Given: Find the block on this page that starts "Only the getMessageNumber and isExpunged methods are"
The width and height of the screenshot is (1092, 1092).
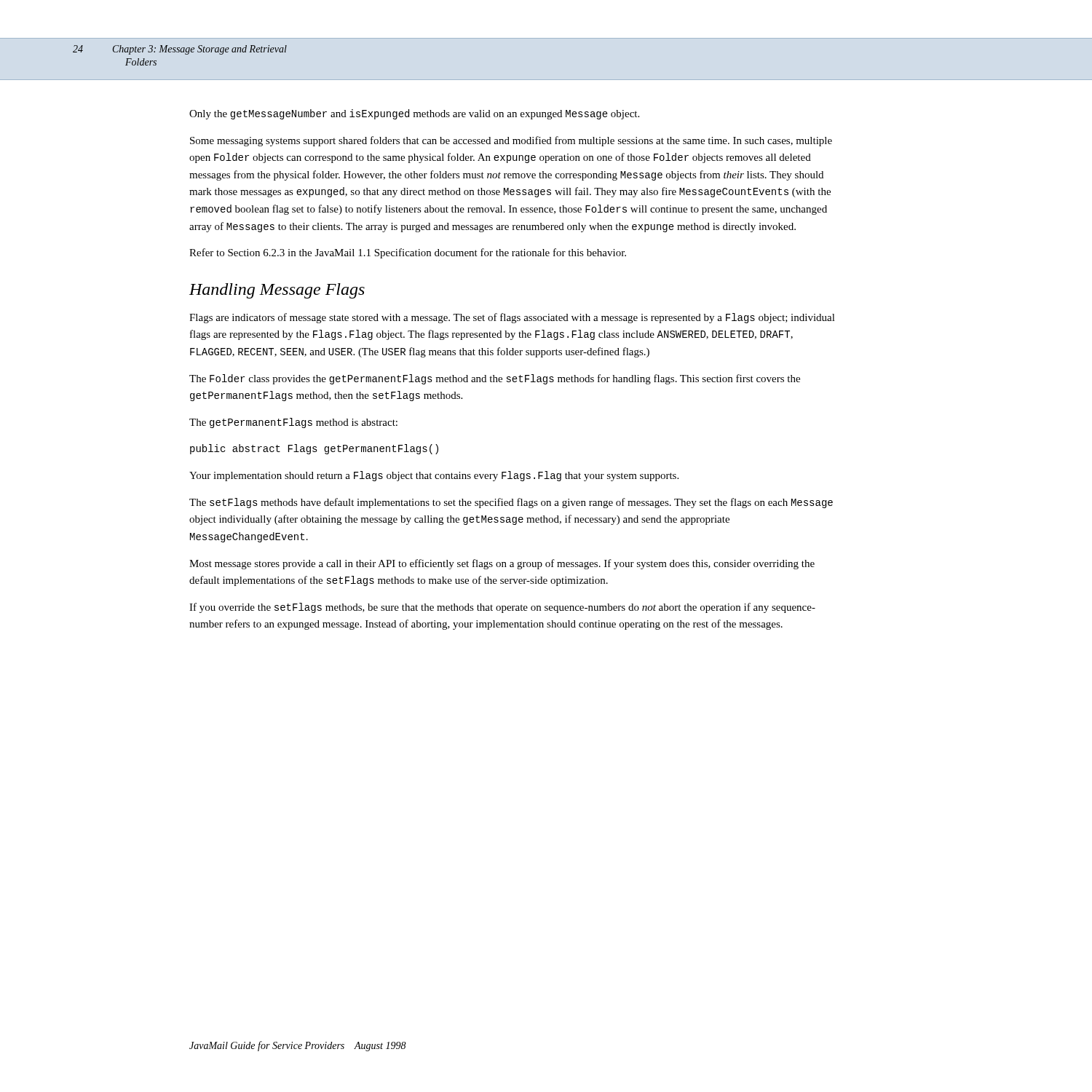Looking at the screenshot, I should [513, 114].
